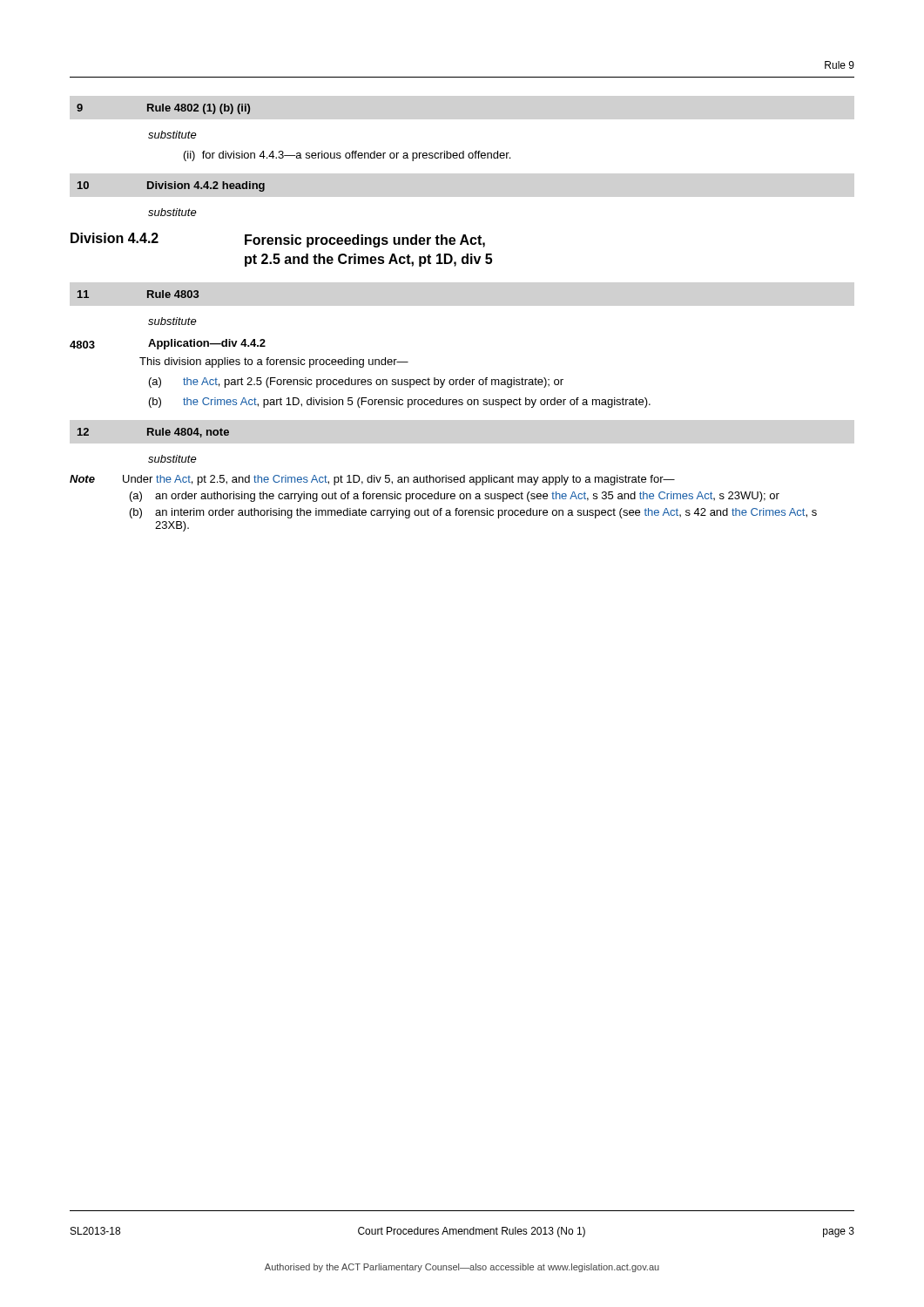Select the region starting "9 Rule 4802 (1) (b) (ii)"
The height and width of the screenshot is (1307, 924).
click(164, 108)
